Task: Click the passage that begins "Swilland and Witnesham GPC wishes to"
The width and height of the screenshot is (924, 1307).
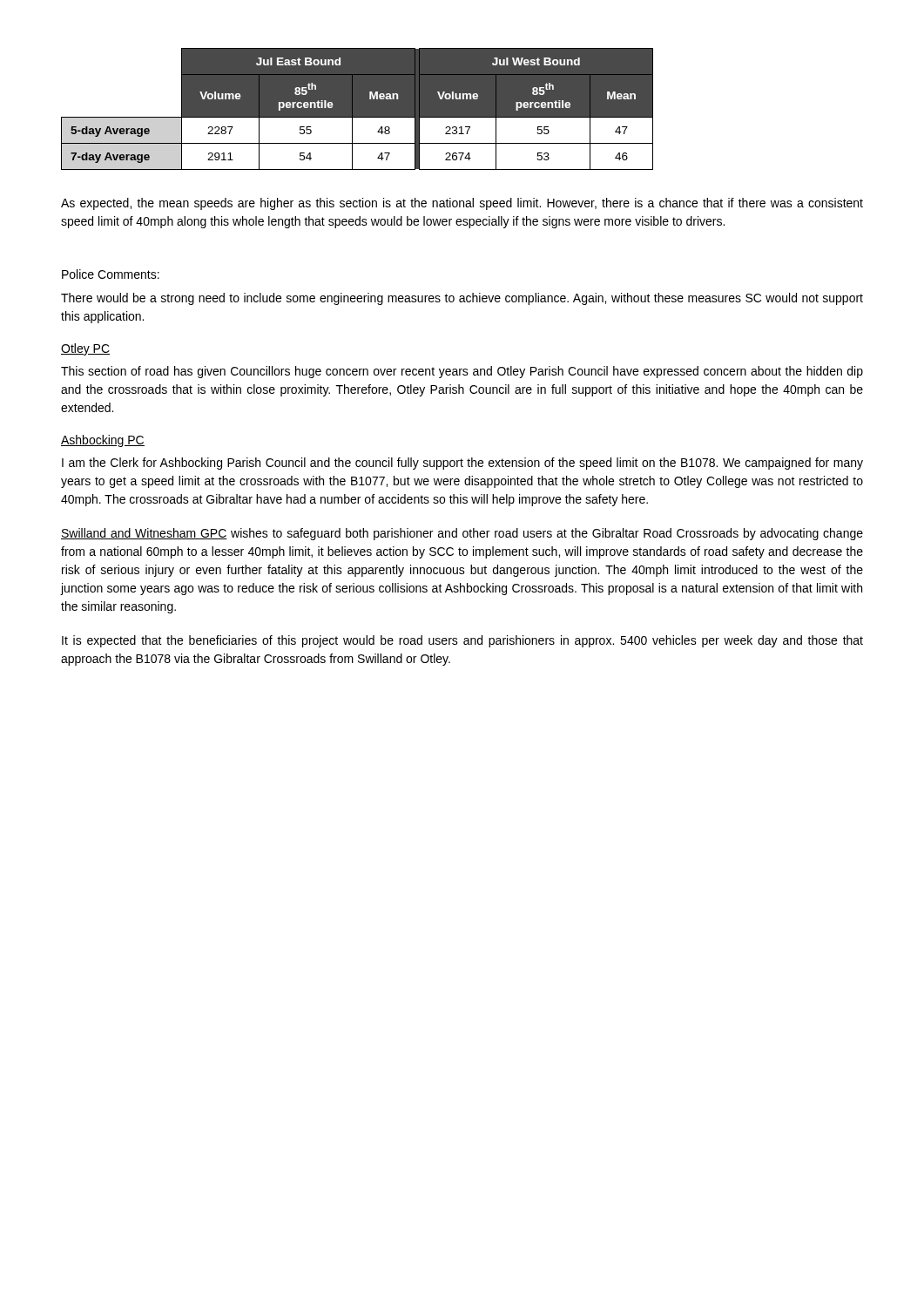Action: (x=462, y=569)
